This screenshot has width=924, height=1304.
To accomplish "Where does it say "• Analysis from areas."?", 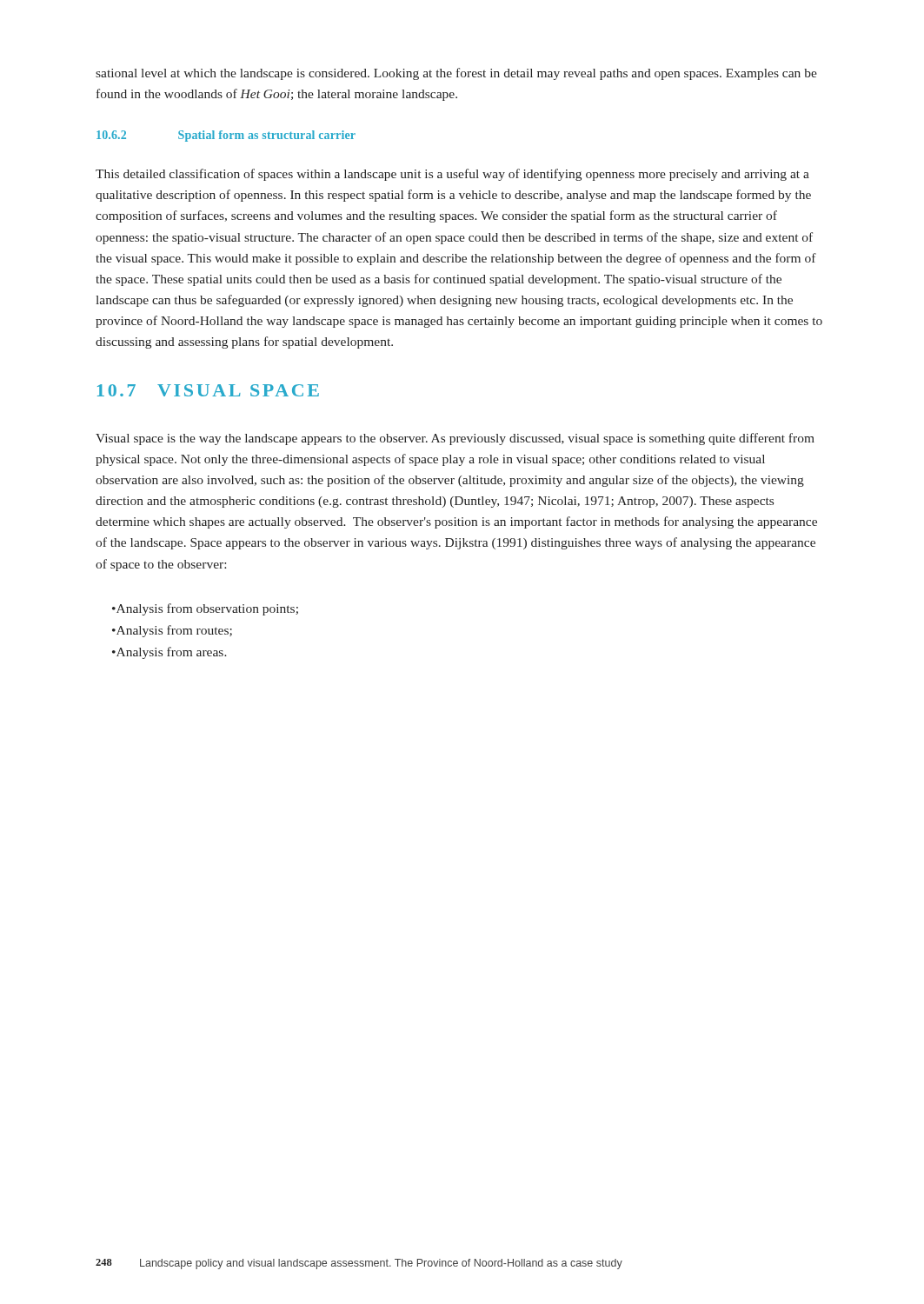I will 169,652.
